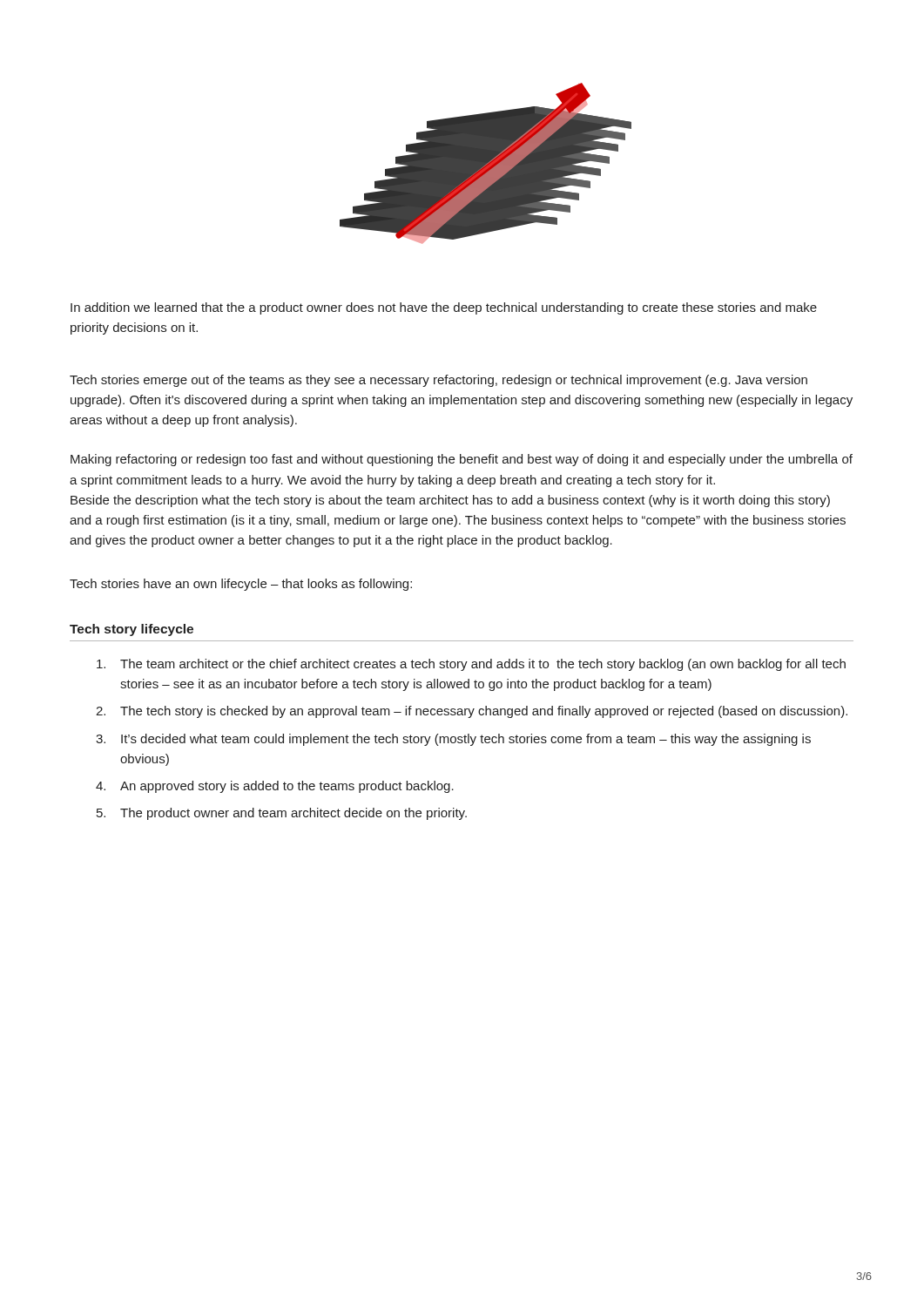This screenshot has height=1307, width=924.
Task: Navigate to the passage starting "Making refactoring or redesign too fast and without"
Action: [x=461, y=499]
